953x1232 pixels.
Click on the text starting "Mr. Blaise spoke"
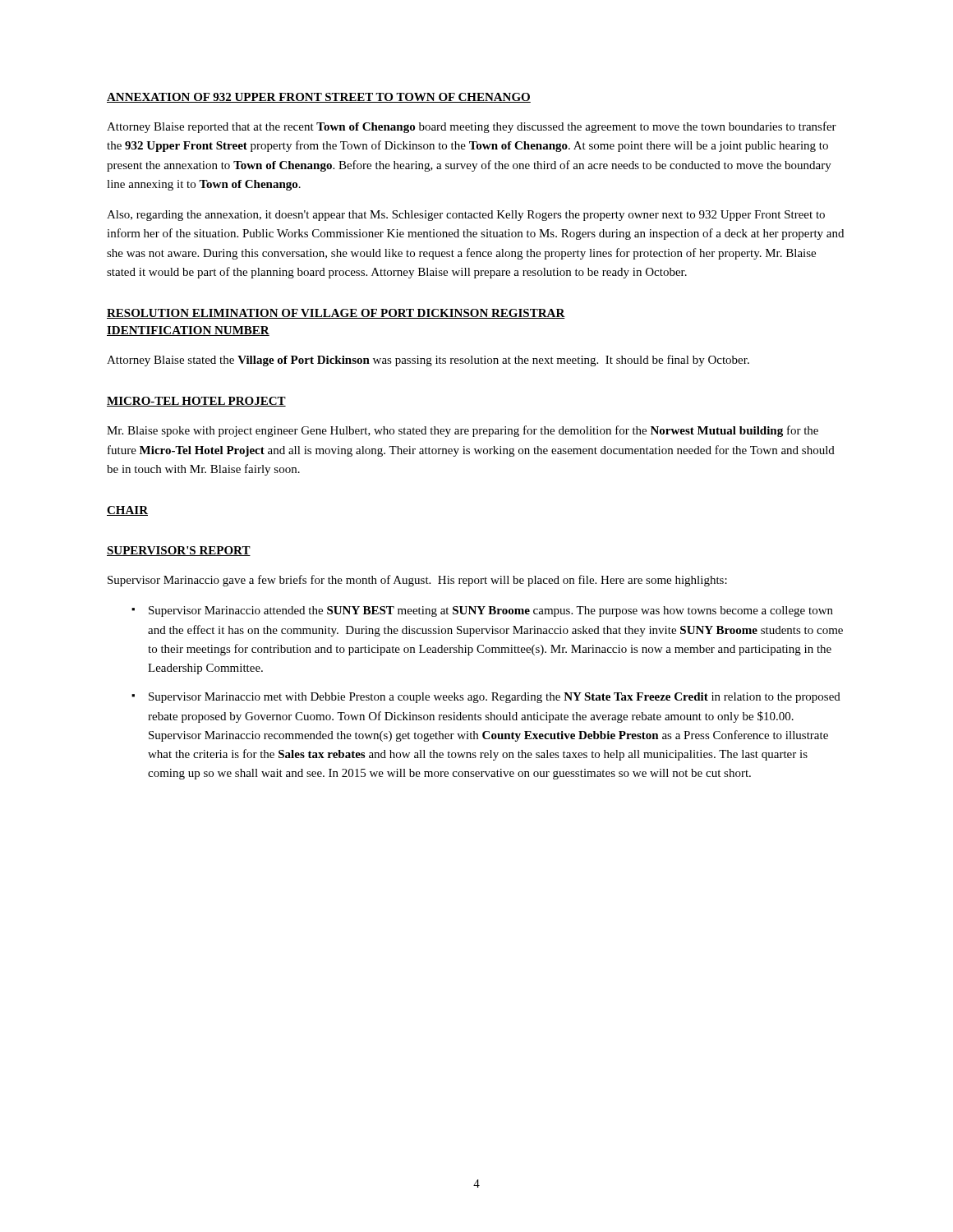[471, 450]
